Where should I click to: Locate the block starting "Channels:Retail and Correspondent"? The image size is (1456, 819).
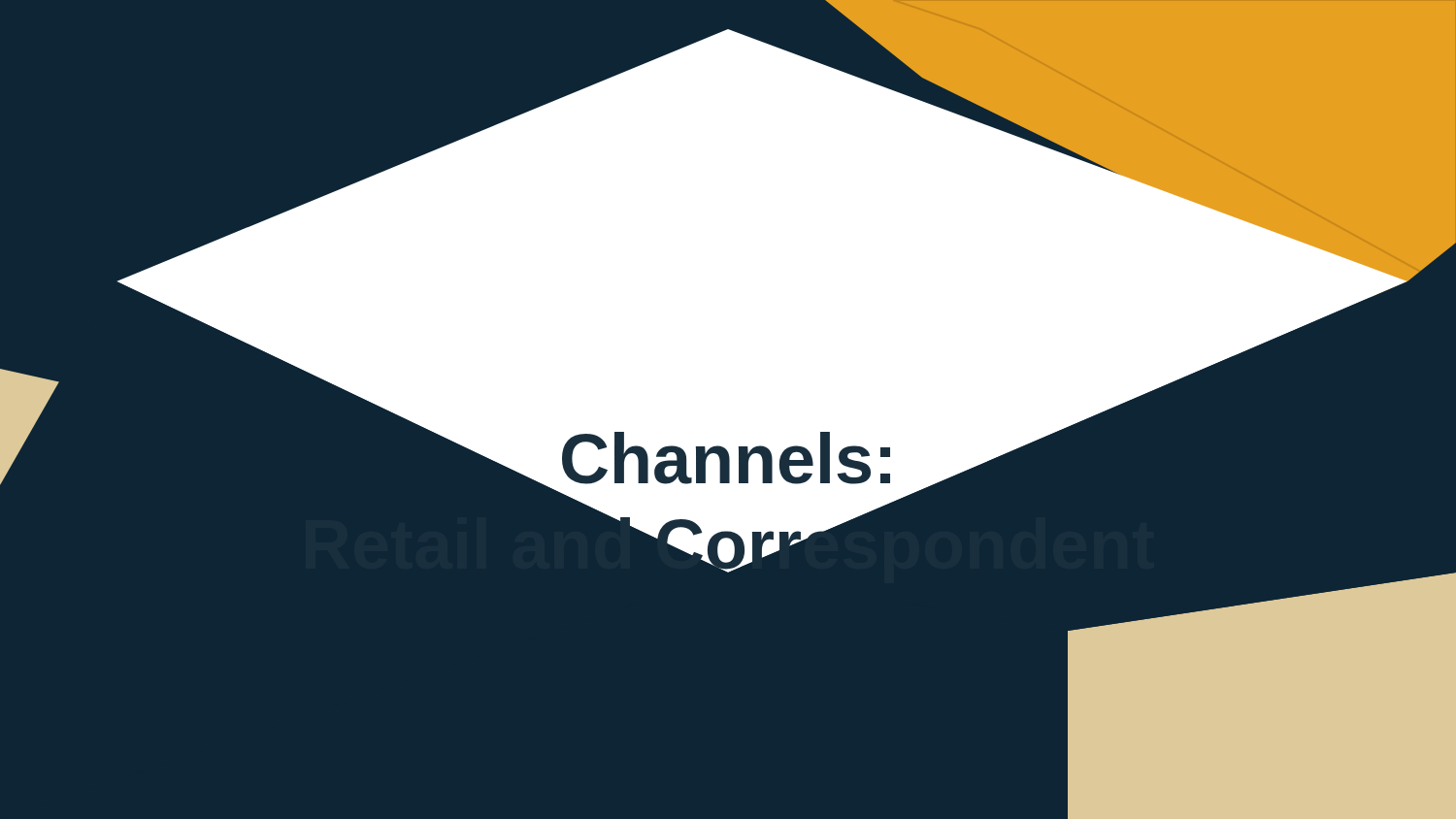coord(728,502)
